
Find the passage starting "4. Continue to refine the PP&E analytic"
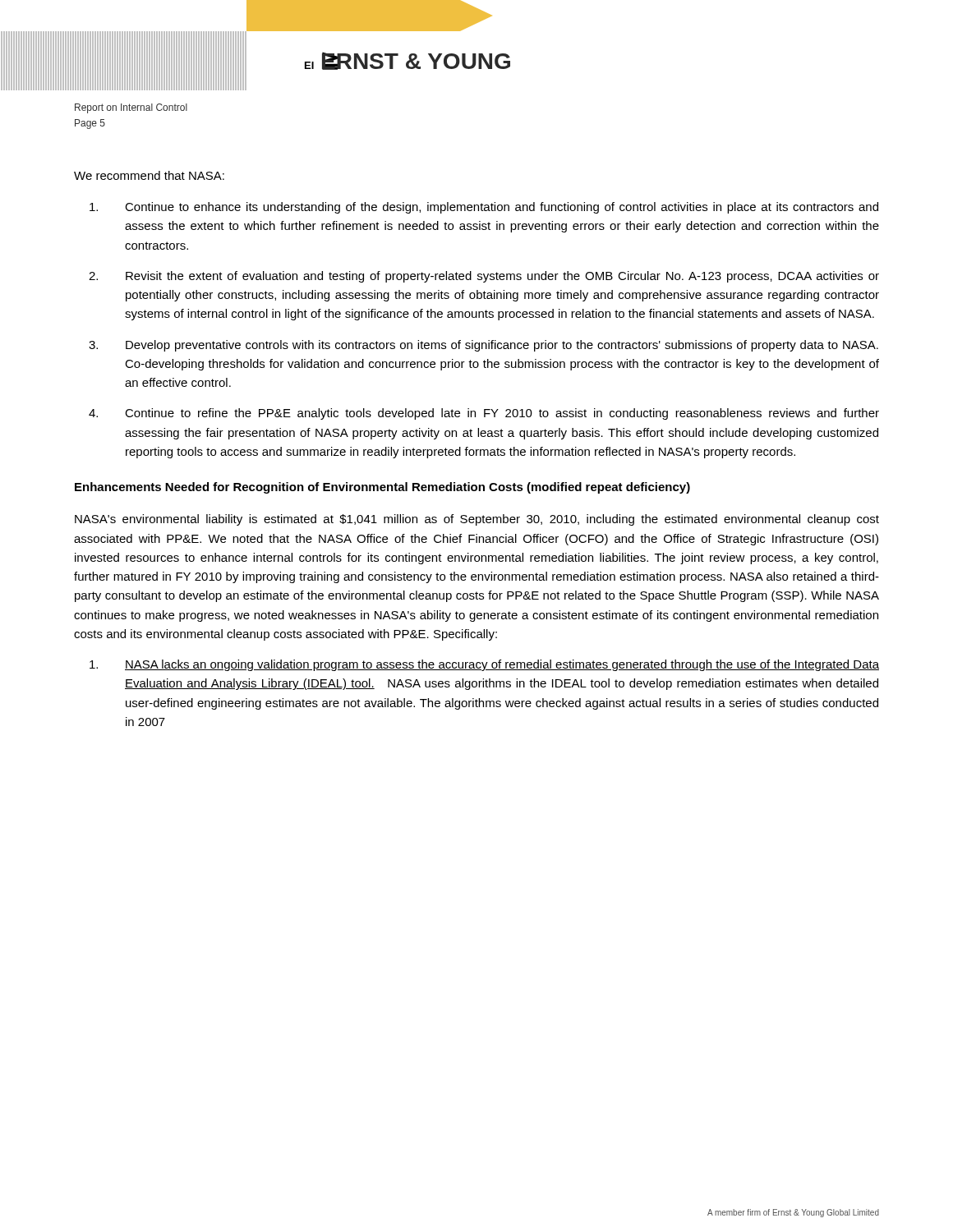coord(476,432)
